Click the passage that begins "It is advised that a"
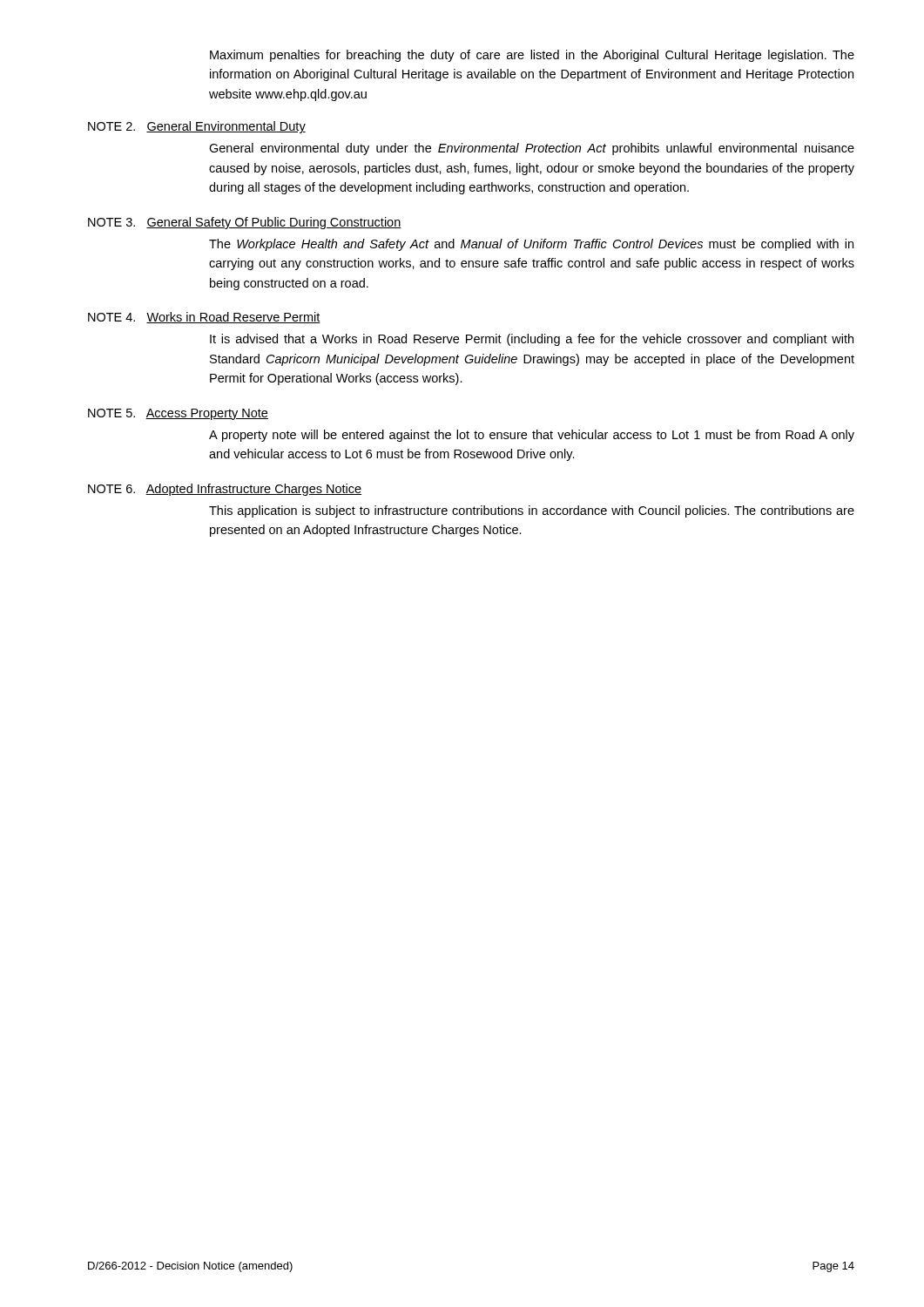 [471, 359]
